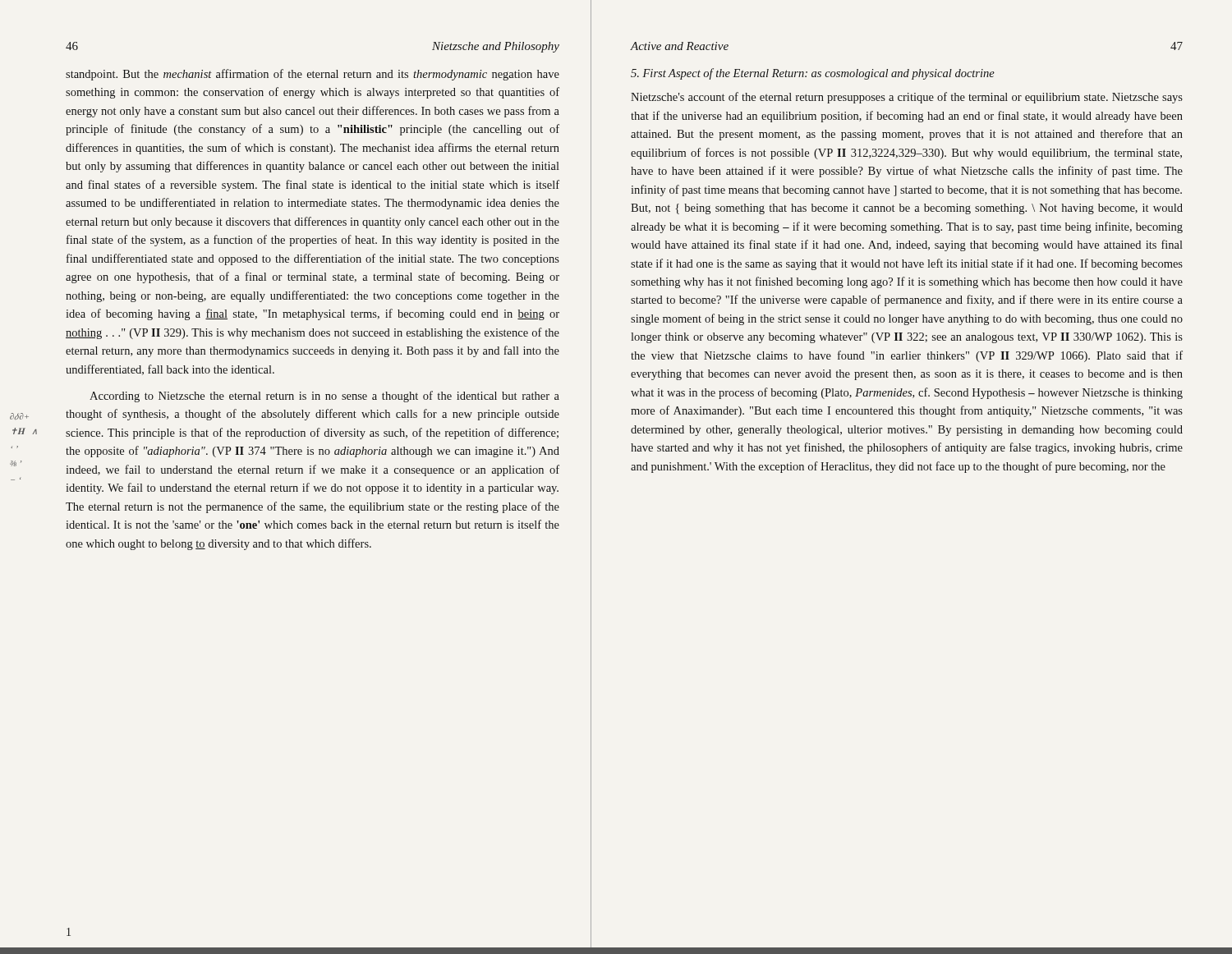
Task: Locate the text starting "5. First Aspect of"
Action: coord(813,73)
